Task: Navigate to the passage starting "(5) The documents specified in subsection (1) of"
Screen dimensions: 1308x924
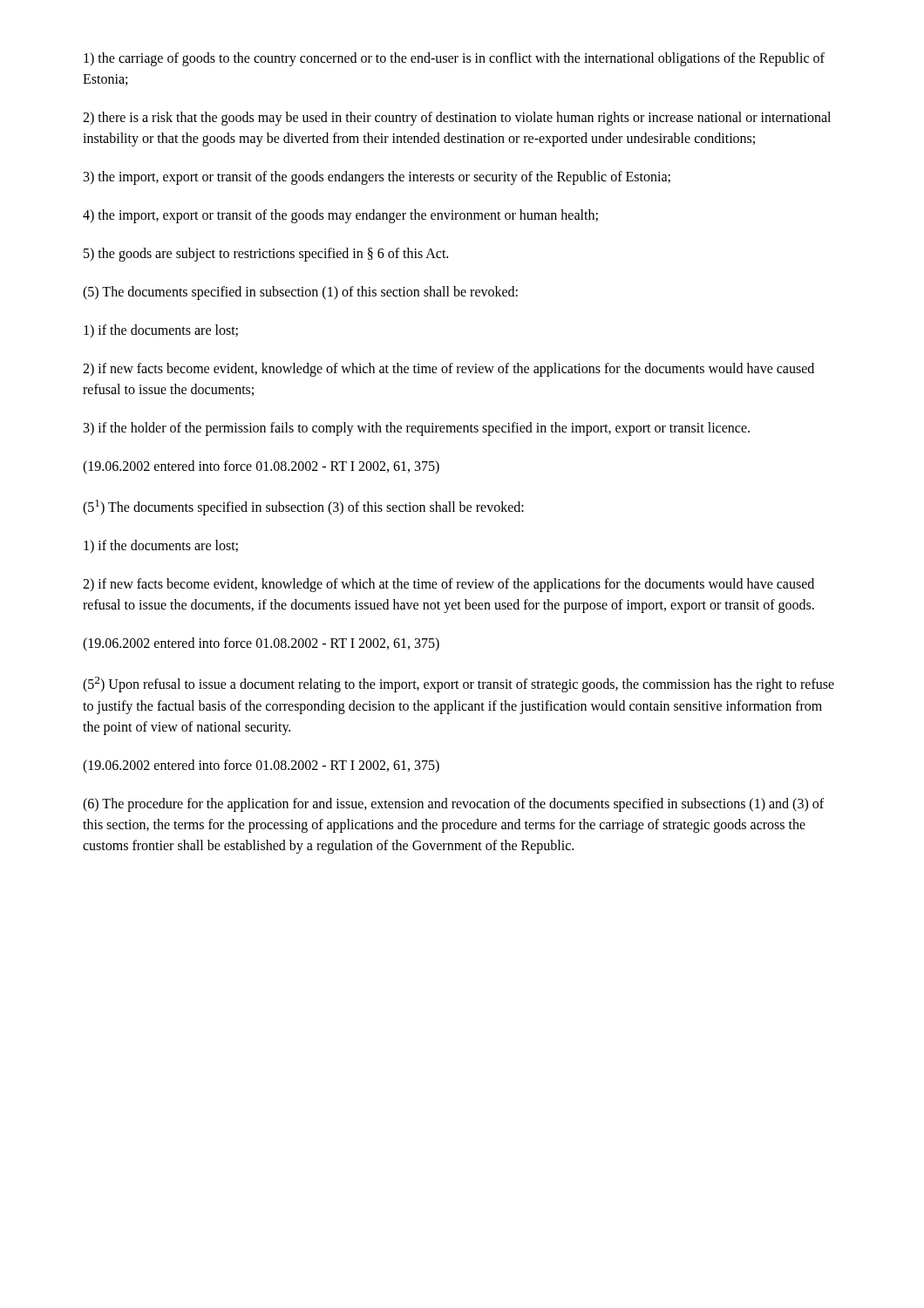Action: [301, 292]
